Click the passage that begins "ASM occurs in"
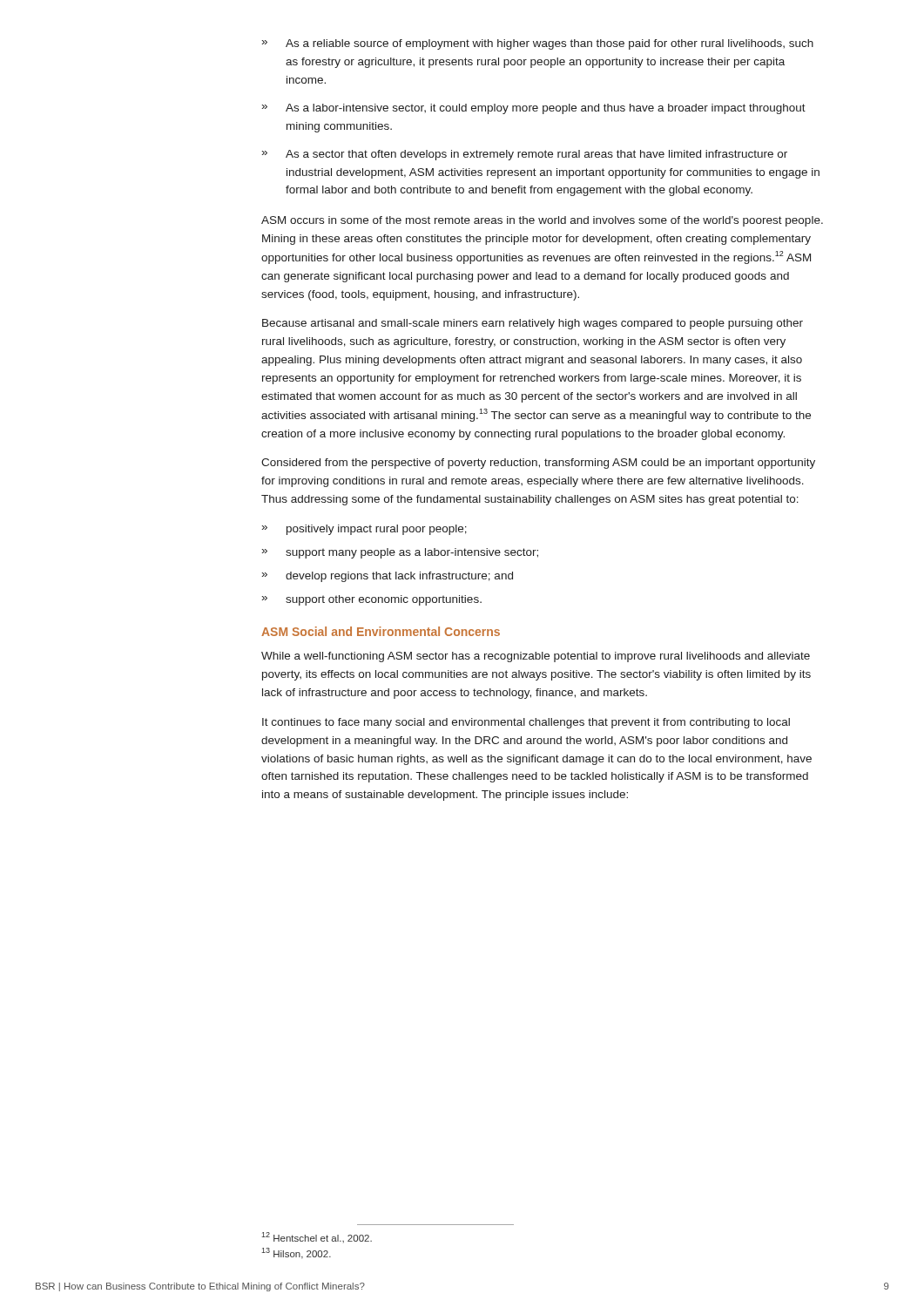924x1307 pixels. point(542,257)
